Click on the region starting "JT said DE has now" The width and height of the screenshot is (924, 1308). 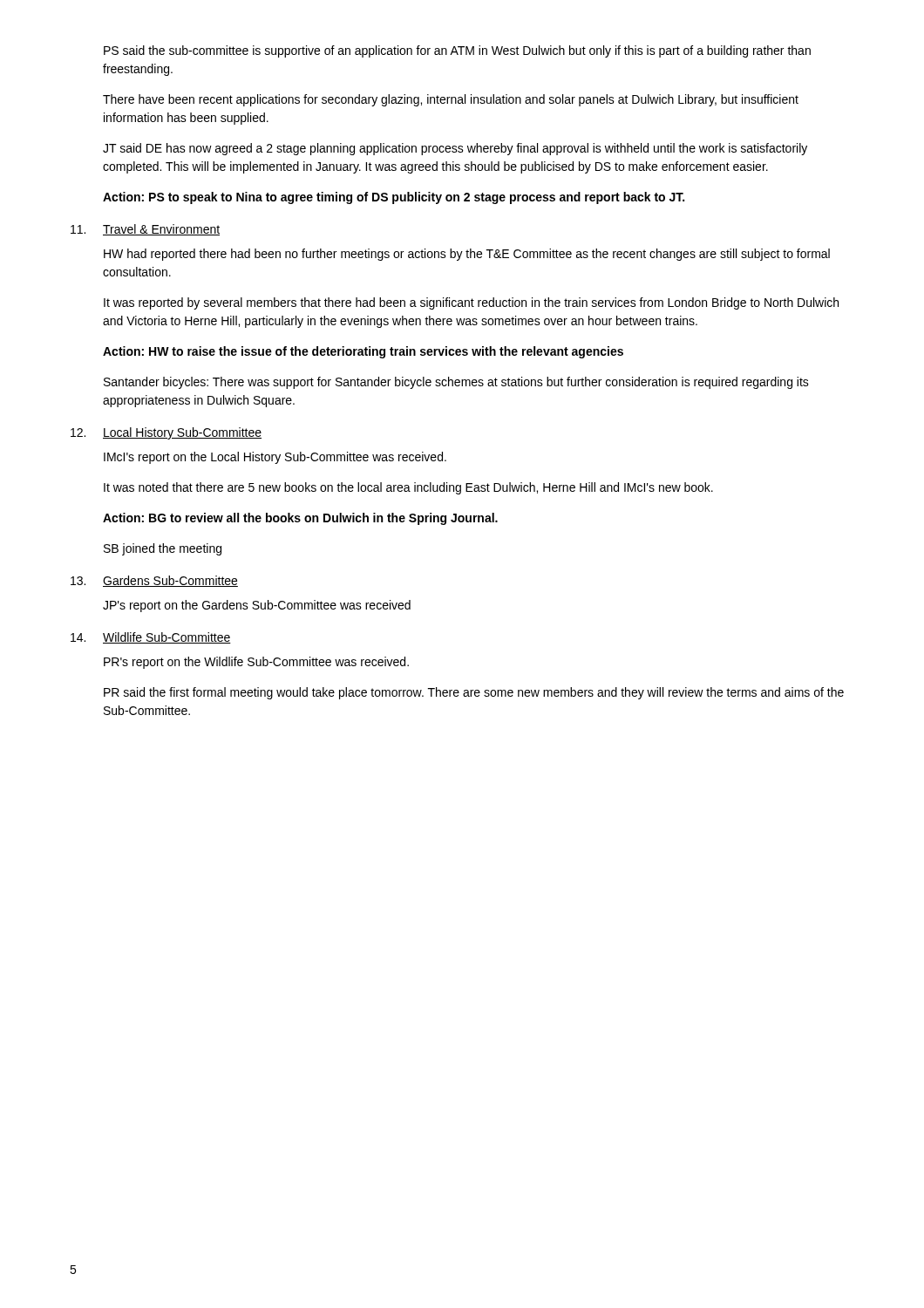(455, 157)
